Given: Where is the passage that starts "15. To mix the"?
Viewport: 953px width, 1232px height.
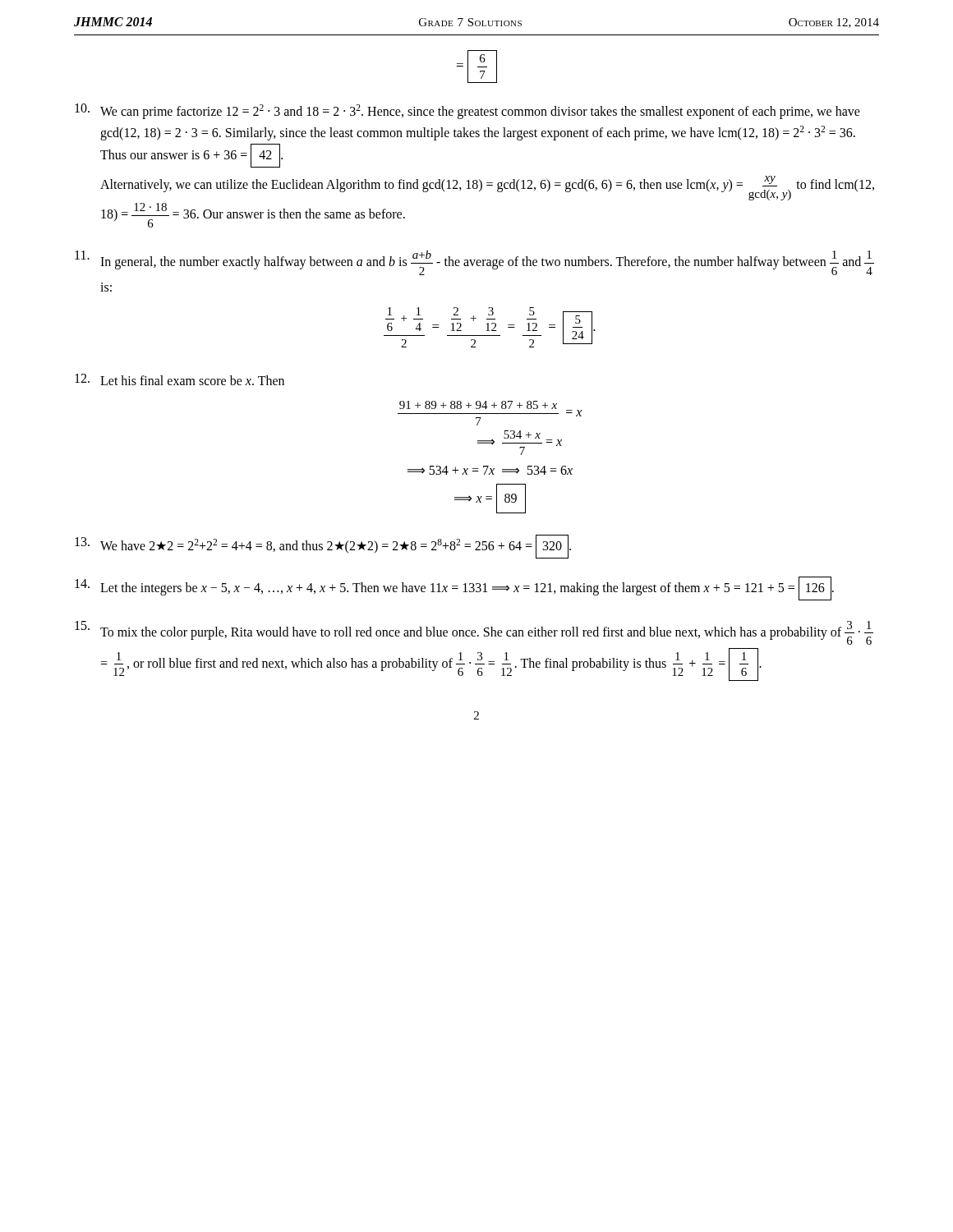Looking at the screenshot, I should (x=476, y=651).
